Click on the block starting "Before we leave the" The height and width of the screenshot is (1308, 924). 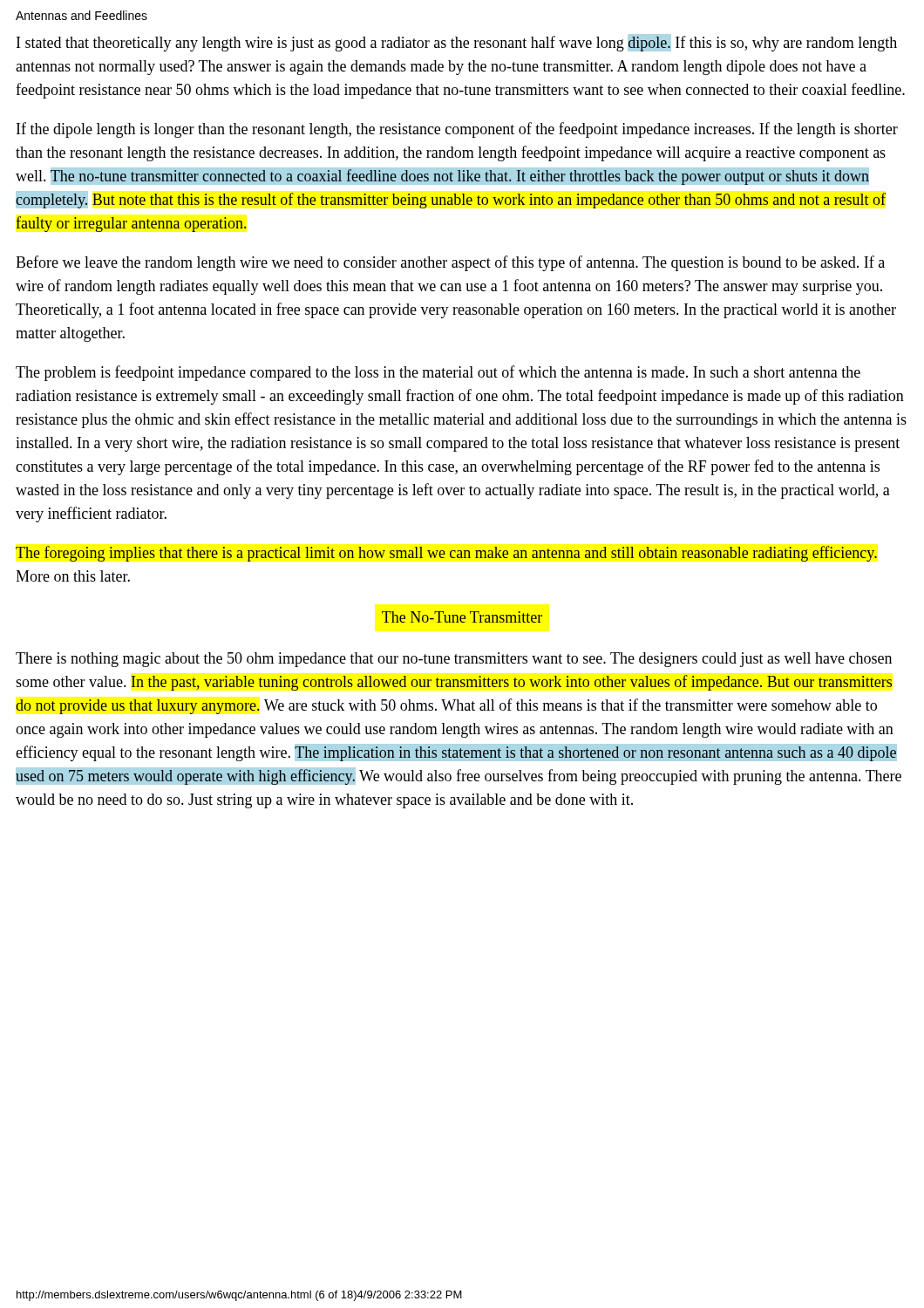462,298
